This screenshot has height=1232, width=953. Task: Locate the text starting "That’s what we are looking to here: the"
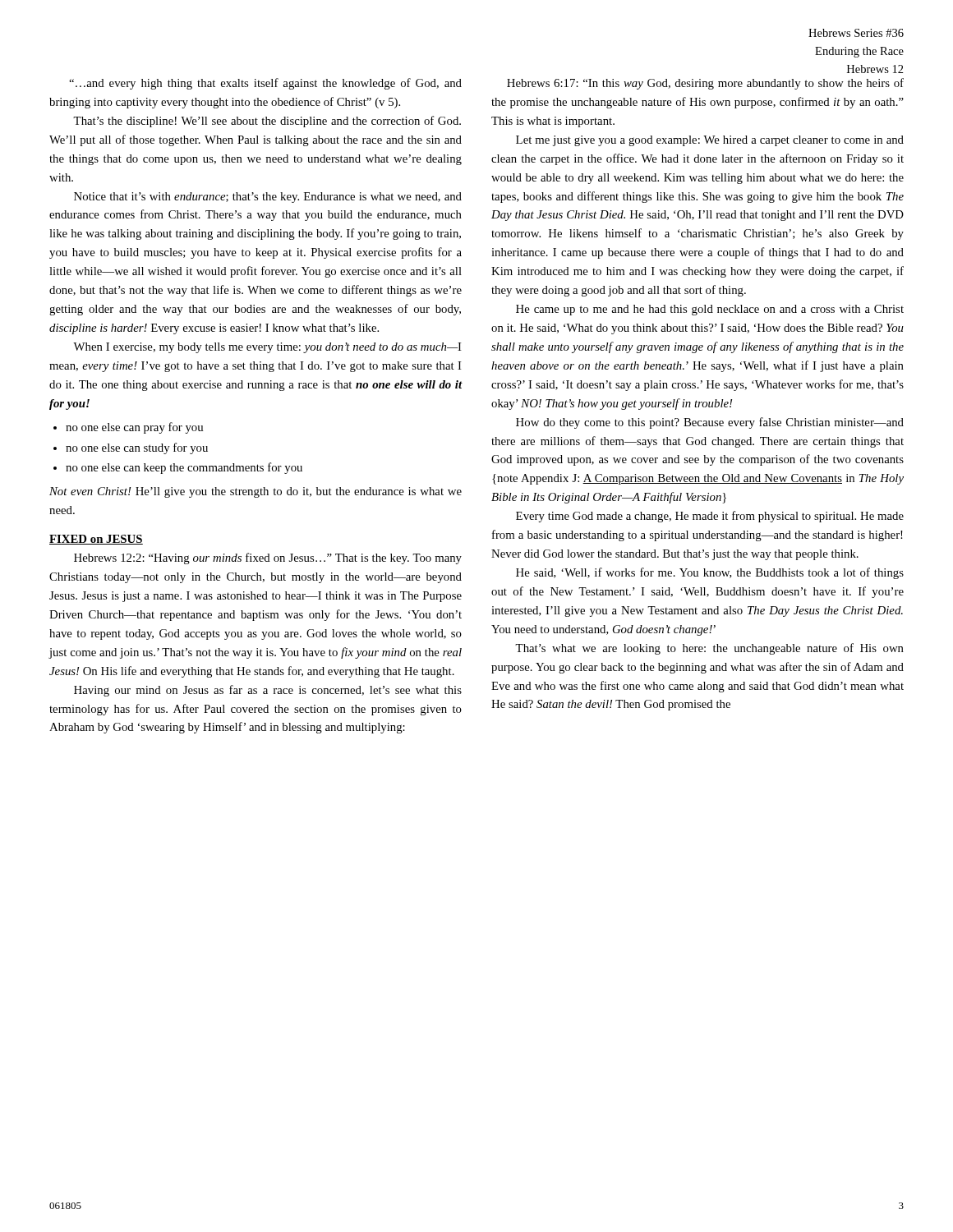[698, 676]
